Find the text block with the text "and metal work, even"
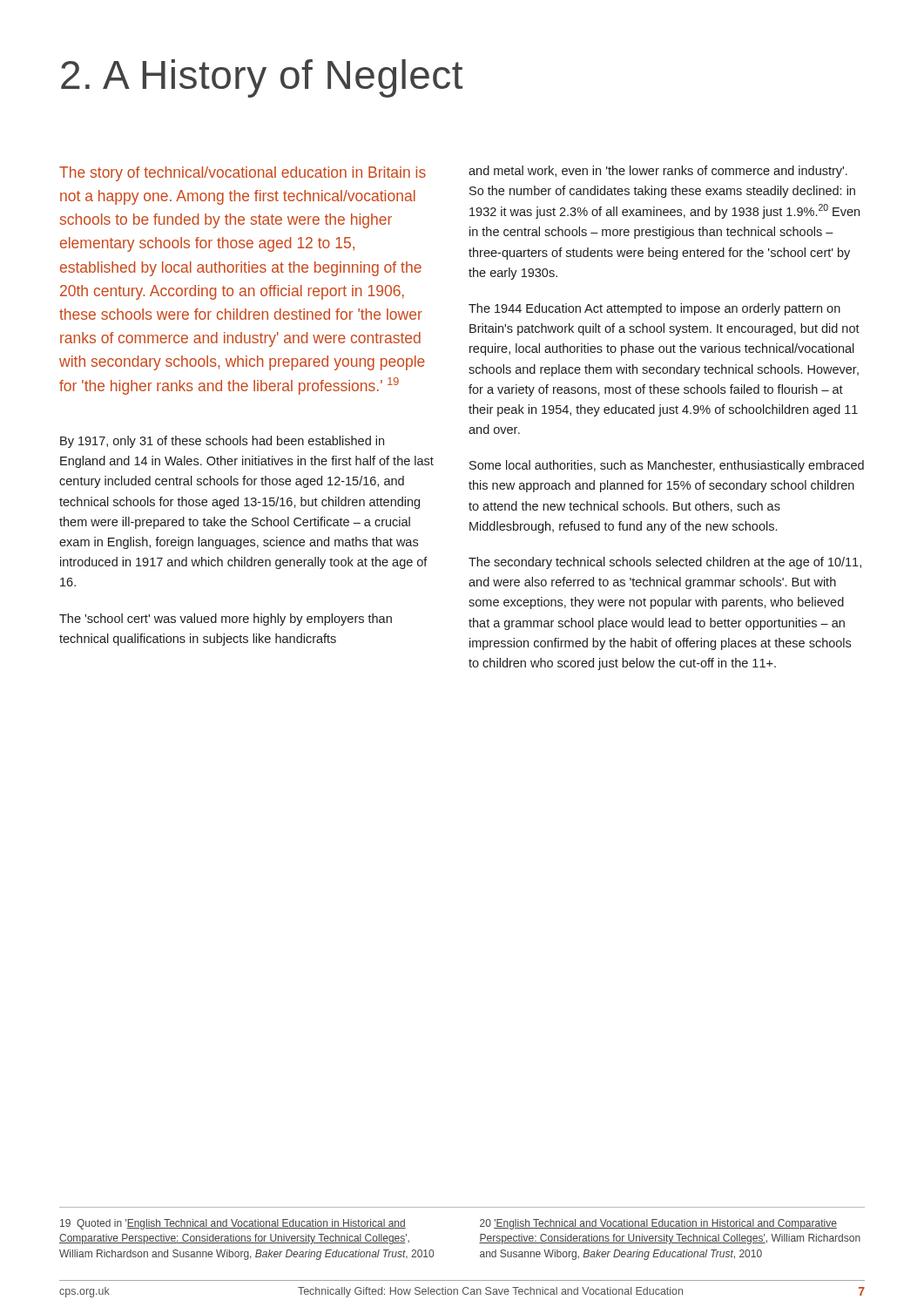Screen dimensions: 1307x924 (x=665, y=222)
